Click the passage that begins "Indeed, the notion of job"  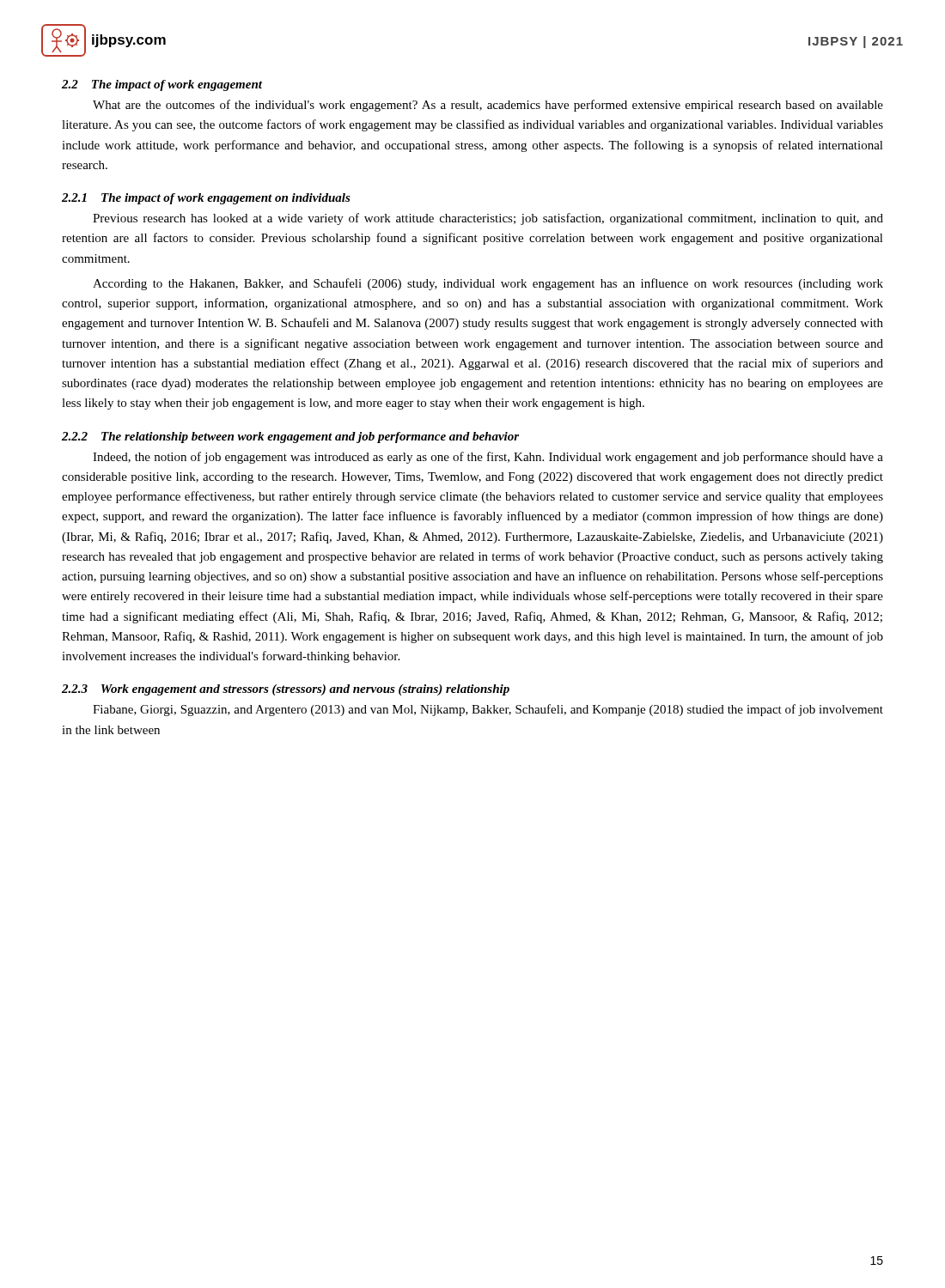click(472, 557)
